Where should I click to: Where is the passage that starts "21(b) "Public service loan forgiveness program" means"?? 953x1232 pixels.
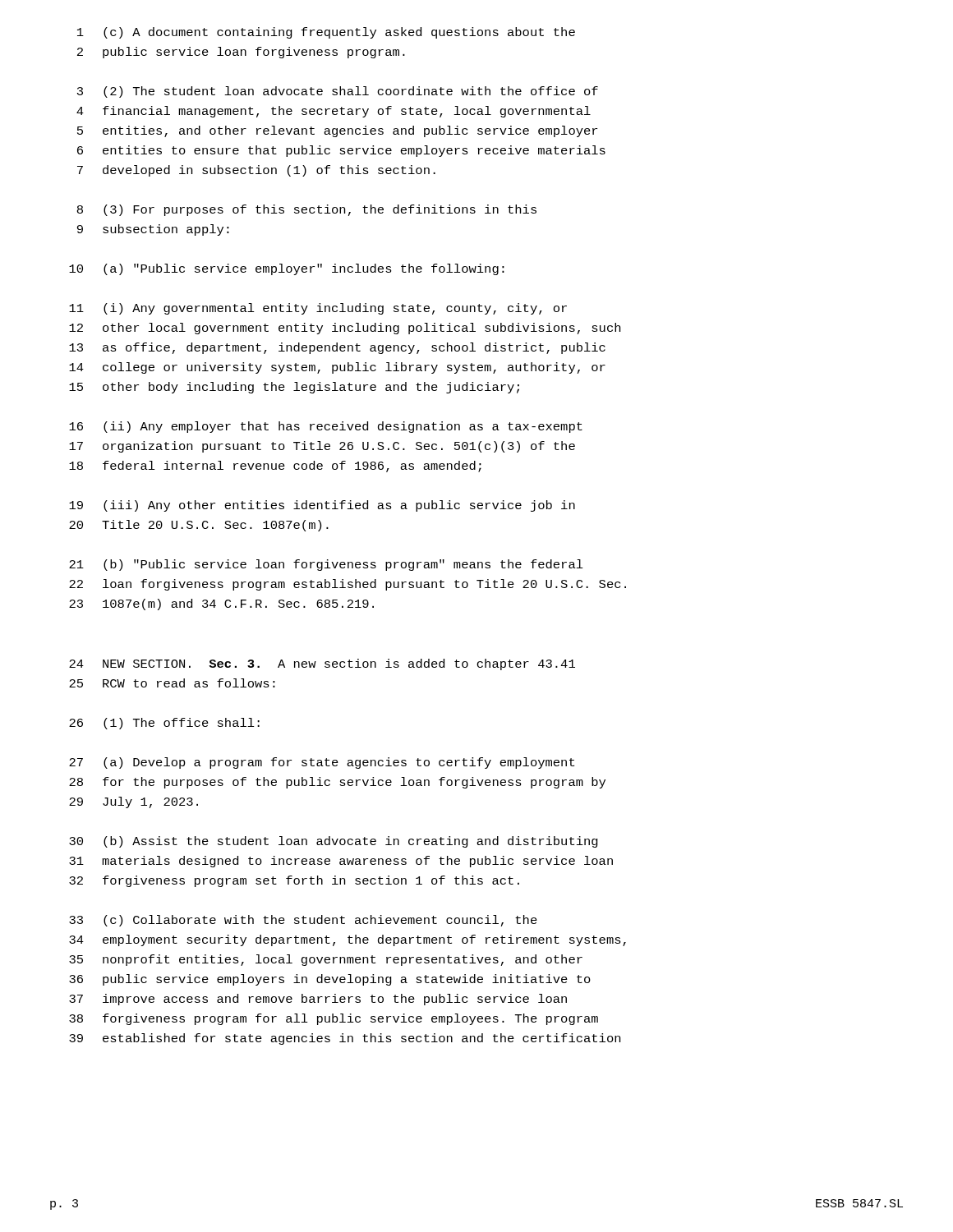point(476,585)
